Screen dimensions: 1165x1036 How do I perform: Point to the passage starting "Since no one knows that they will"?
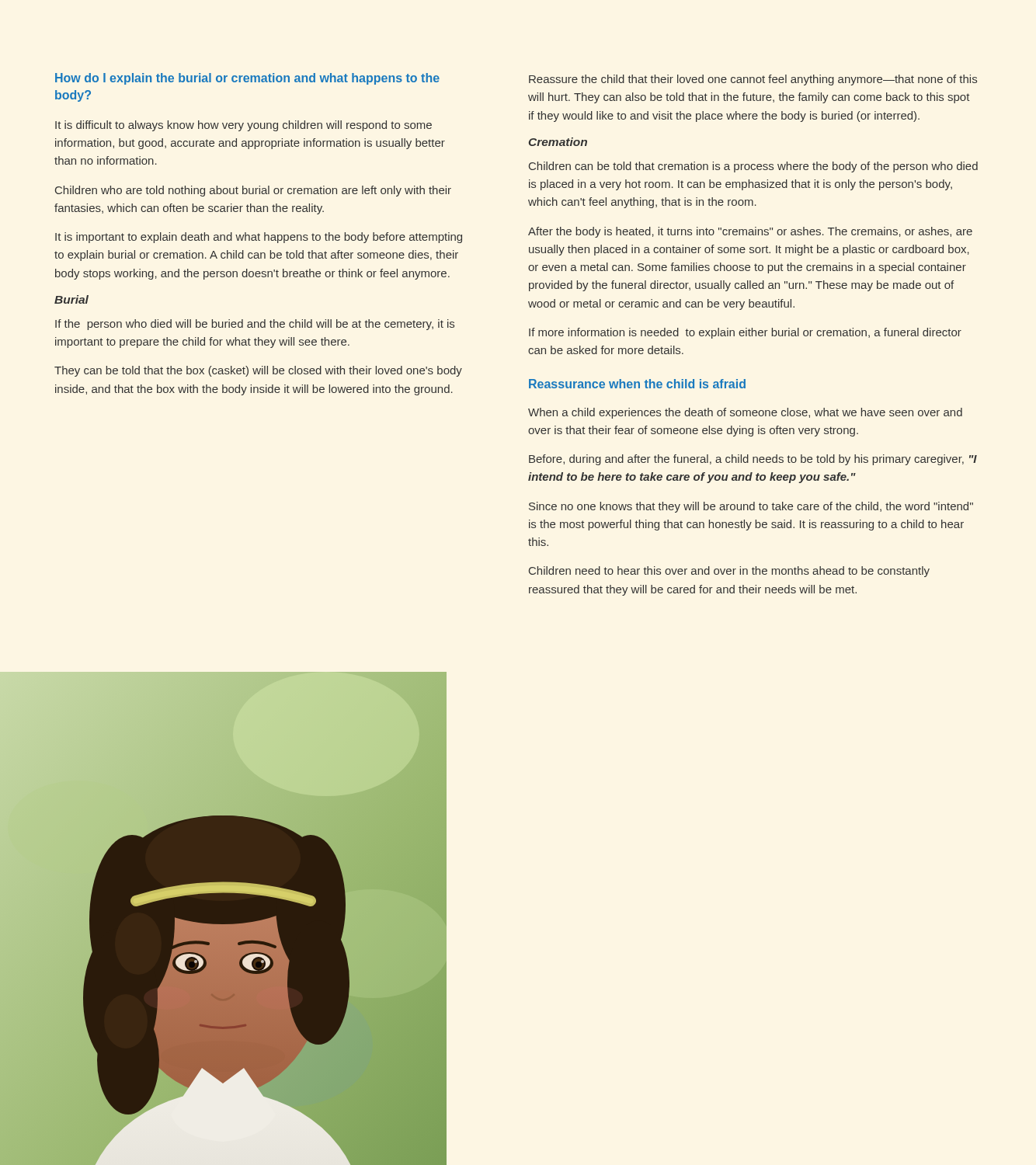(751, 524)
